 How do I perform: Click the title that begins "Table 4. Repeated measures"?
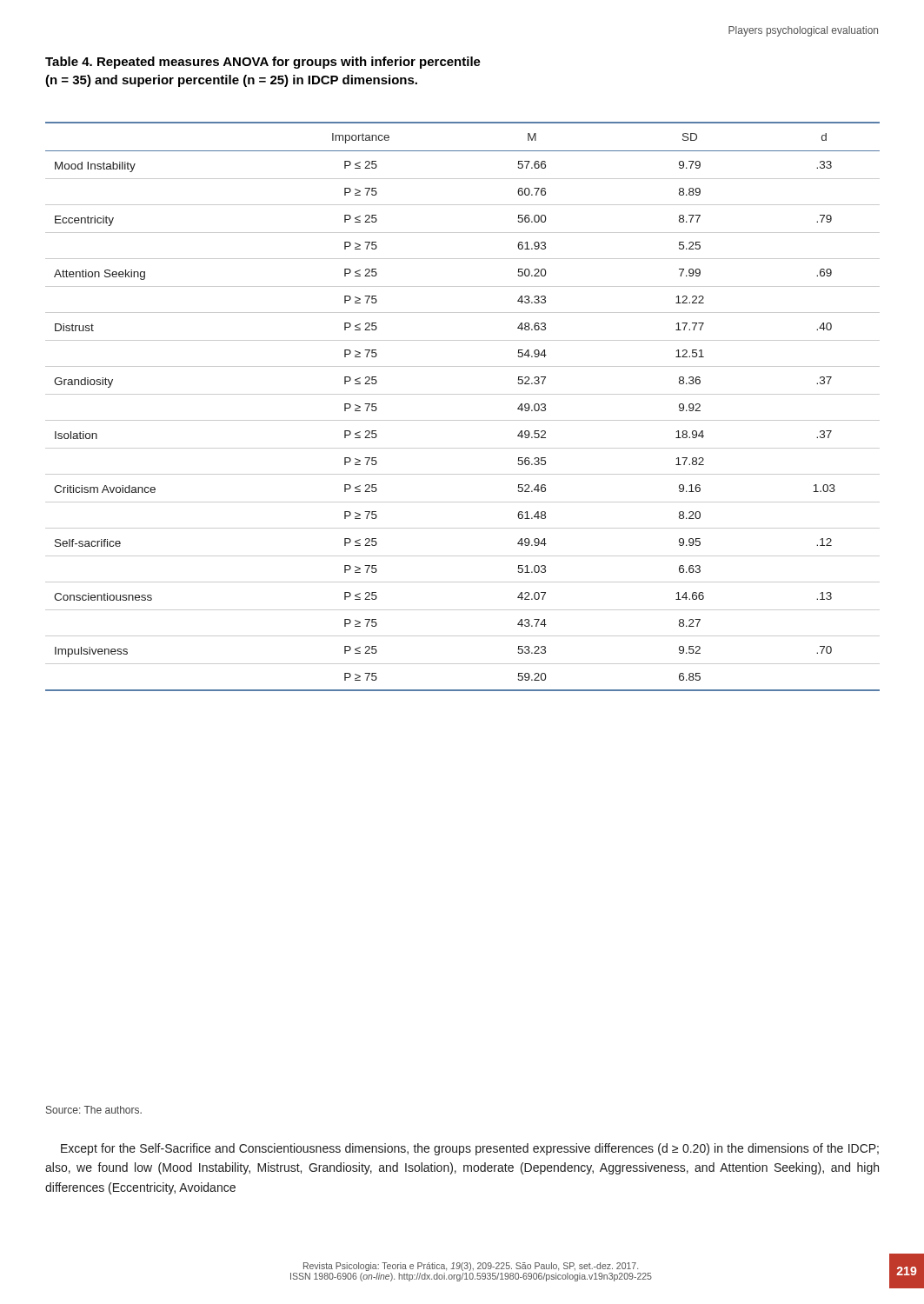pyautogui.click(x=436, y=70)
